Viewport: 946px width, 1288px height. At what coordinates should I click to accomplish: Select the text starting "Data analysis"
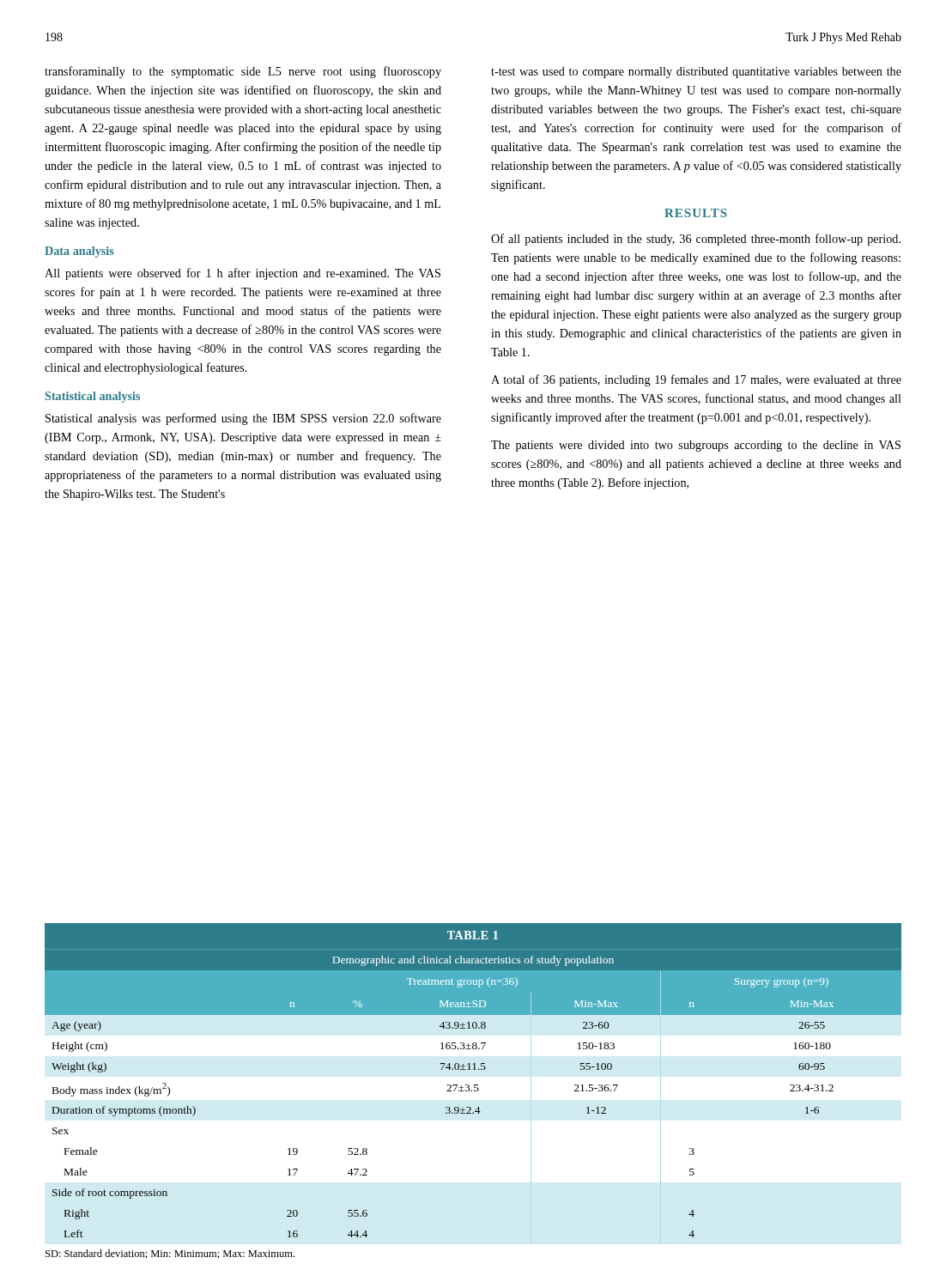pyautogui.click(x=79, y=251)
